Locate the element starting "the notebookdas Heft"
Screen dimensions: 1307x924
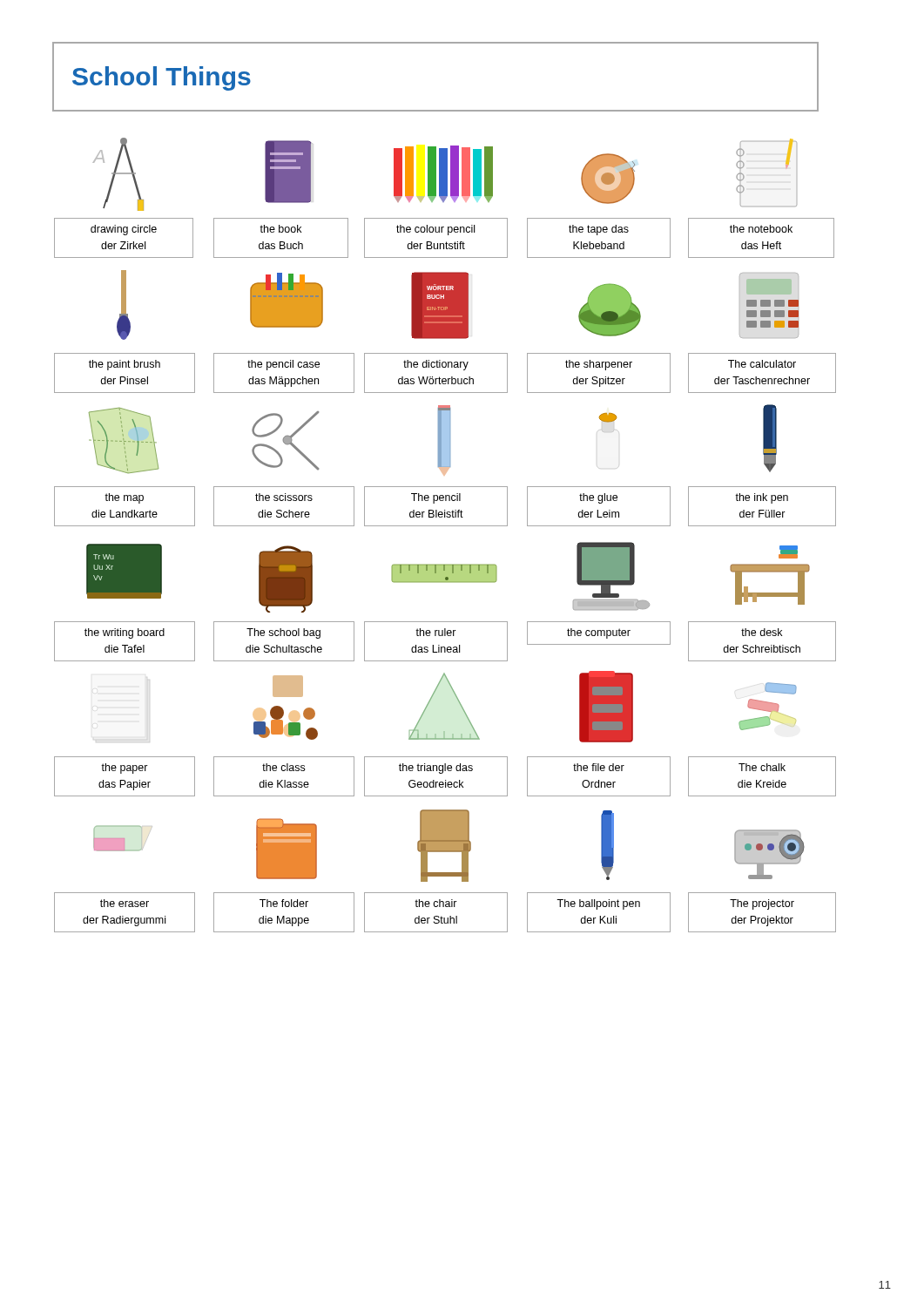pos(761,238)
